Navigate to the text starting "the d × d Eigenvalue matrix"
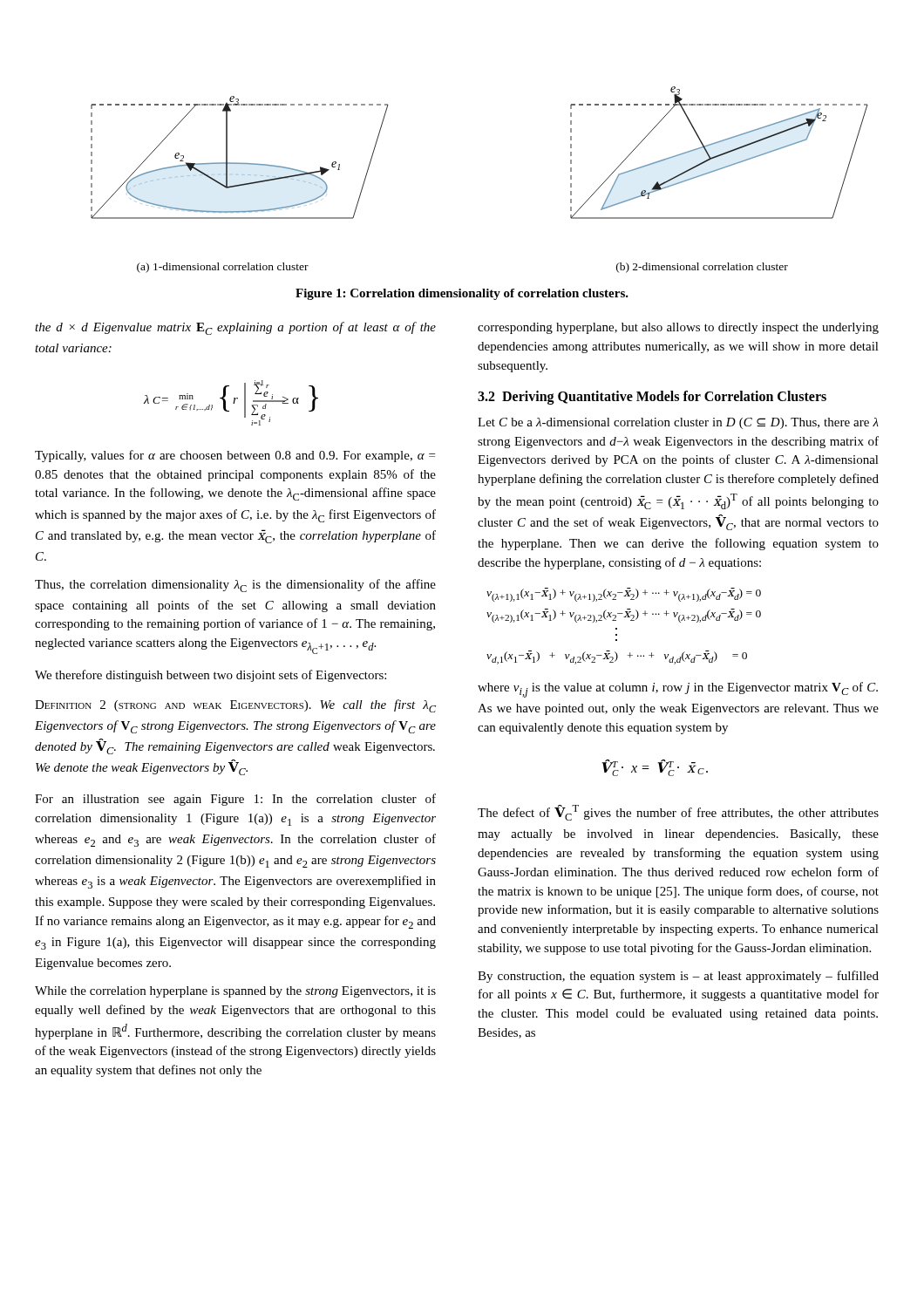The height and width of the screenshot is (1308, 924). pyautogui.click(x=235, y=338)
